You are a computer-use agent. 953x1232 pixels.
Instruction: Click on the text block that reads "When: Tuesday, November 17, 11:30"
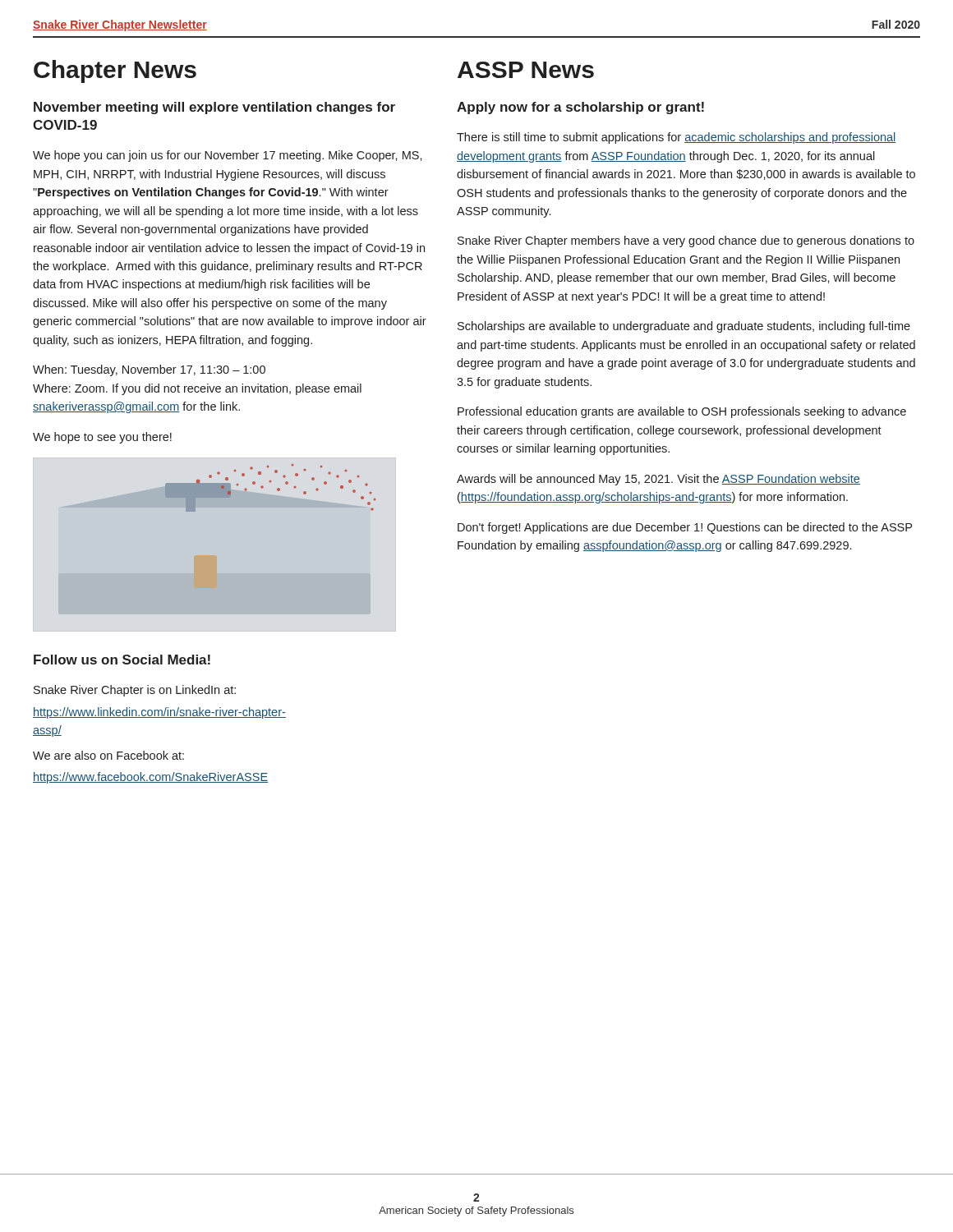[x=230, y=389]
